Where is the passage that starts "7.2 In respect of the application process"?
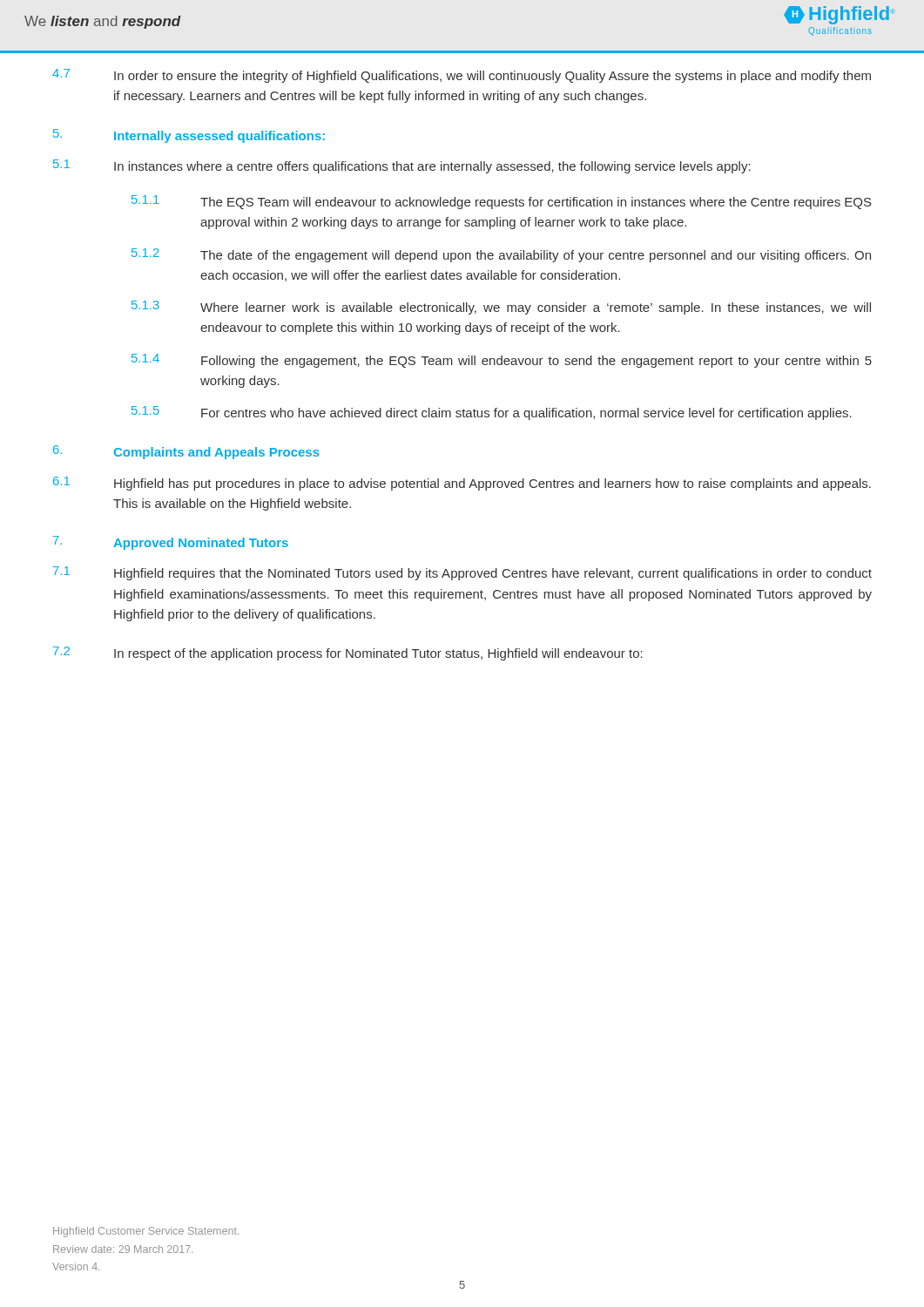This screenshot has width=924, height=1307. [x=462, y=653]
